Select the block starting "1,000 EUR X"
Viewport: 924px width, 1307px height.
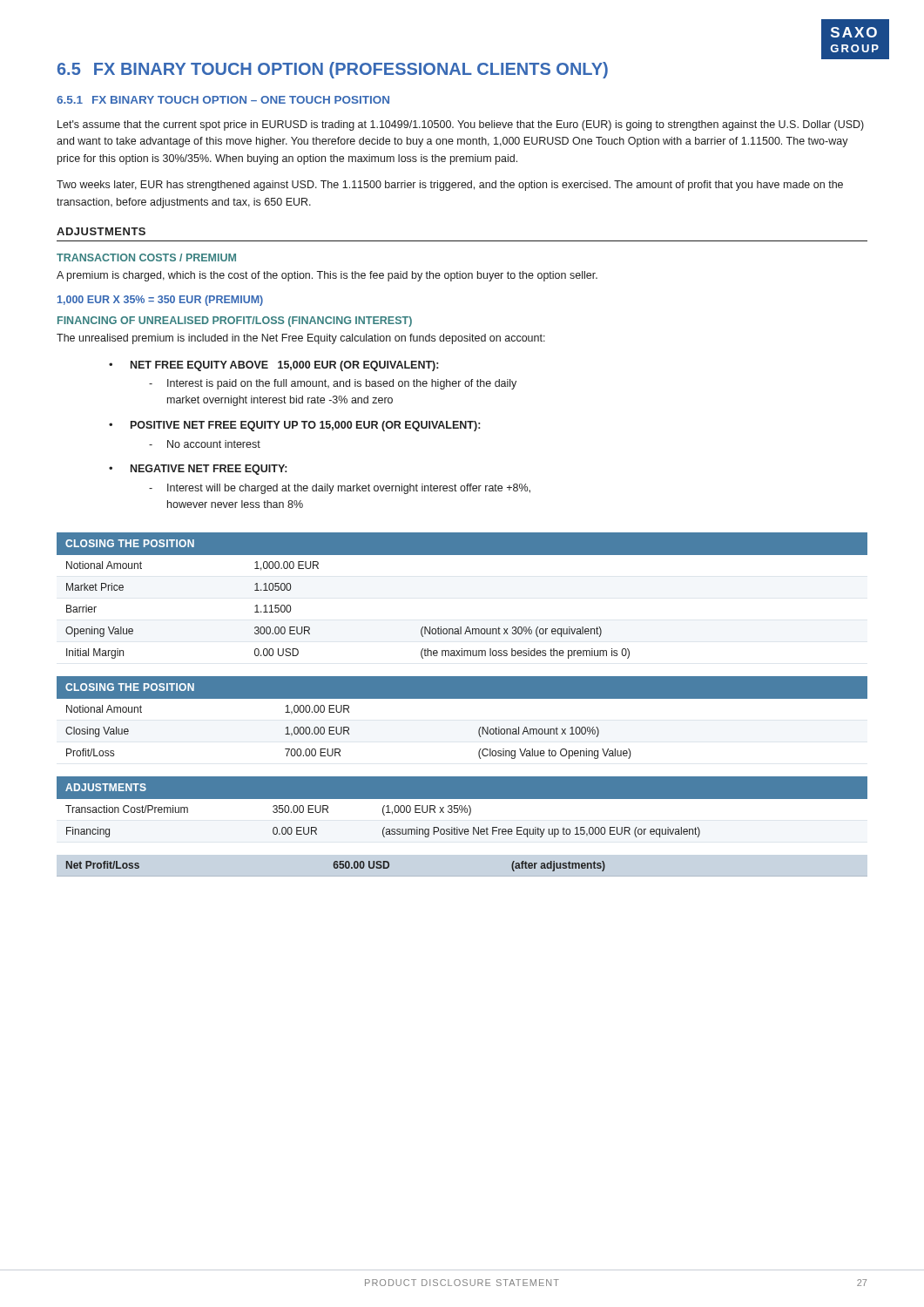[160, 300]
